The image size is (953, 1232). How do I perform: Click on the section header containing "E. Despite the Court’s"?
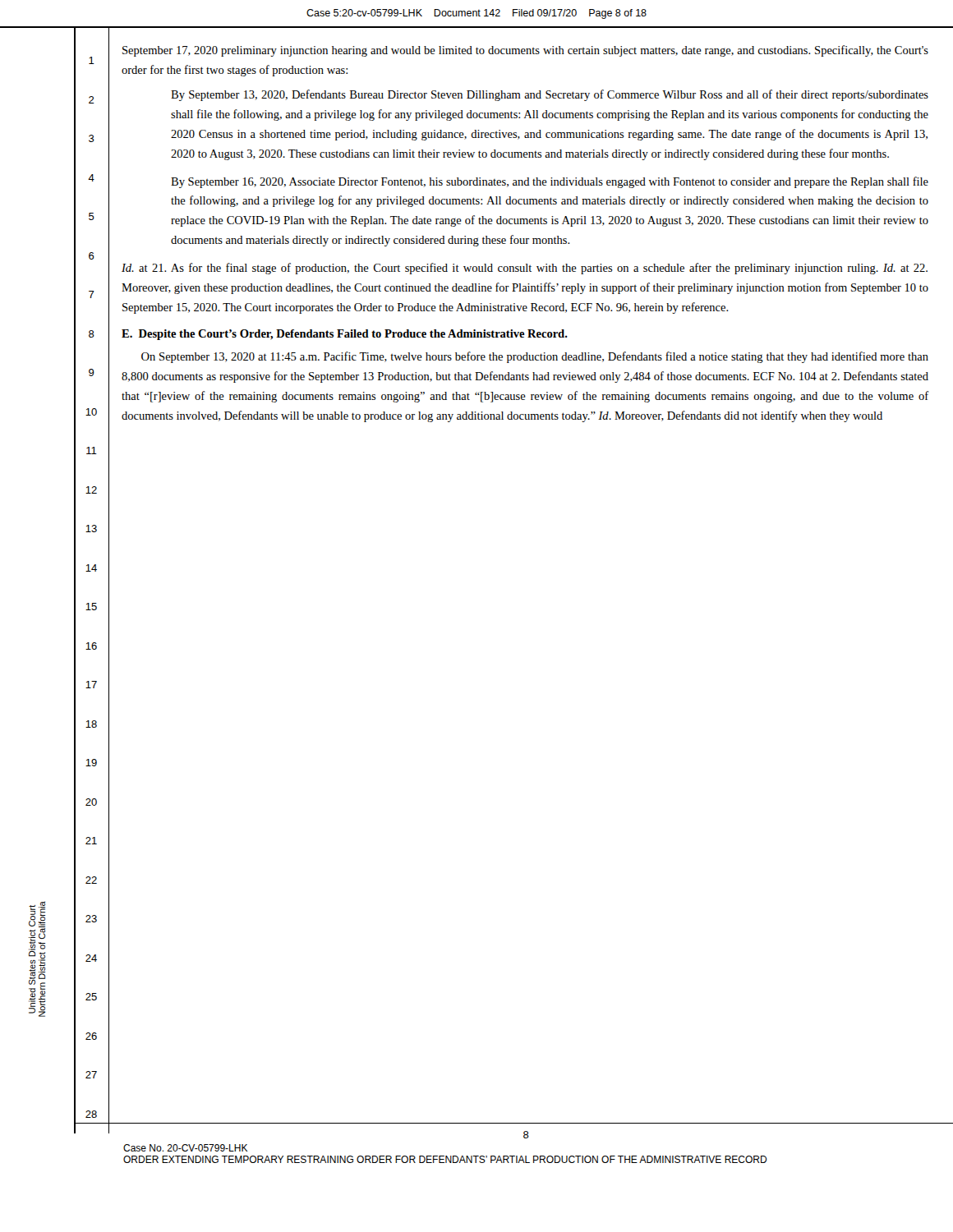point(345,333)
